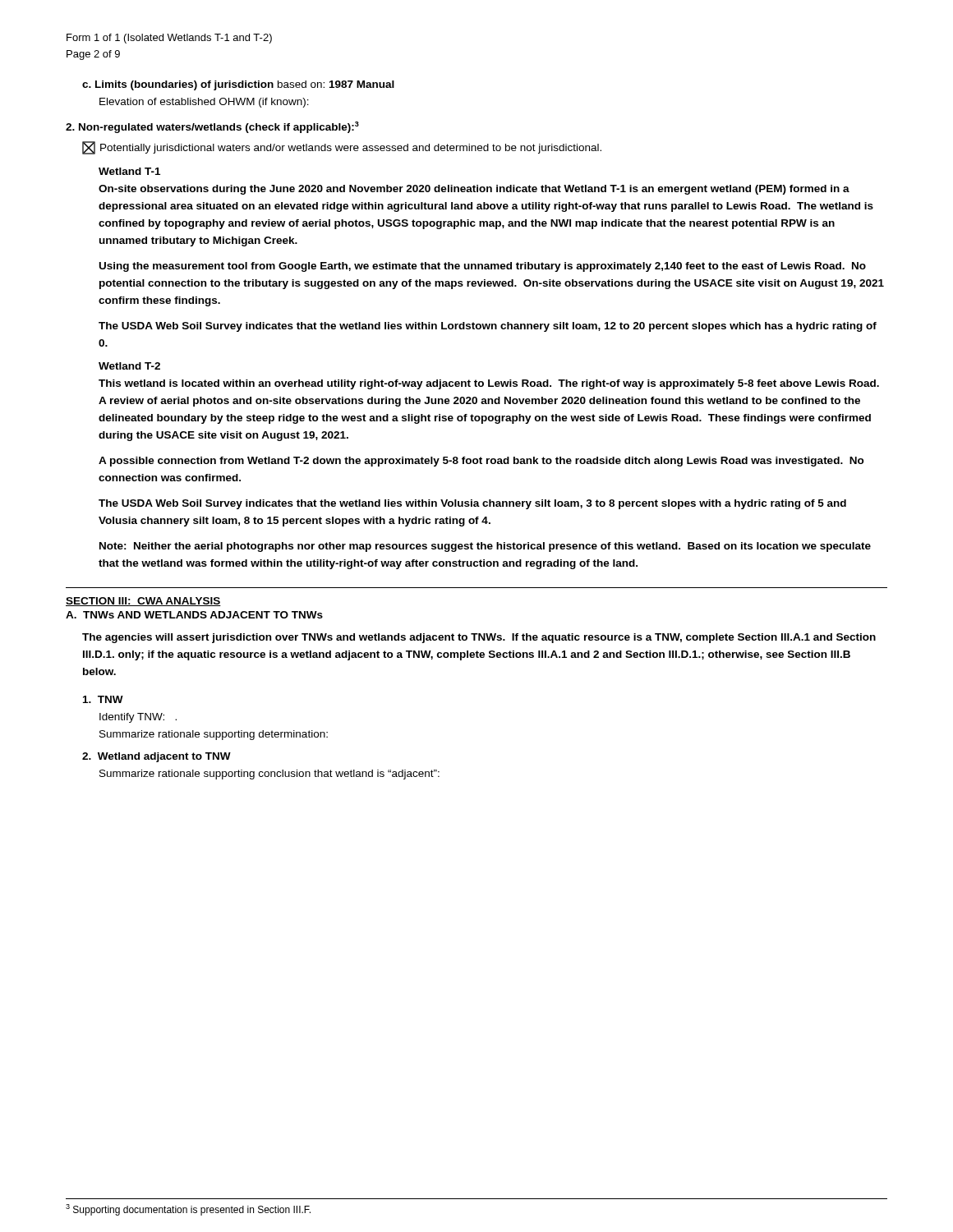Viewport: 953px width, 1232px height.
Task: Find "Wetland T-2" on this page
Action: pyautogui.click(x=130, y=366)
